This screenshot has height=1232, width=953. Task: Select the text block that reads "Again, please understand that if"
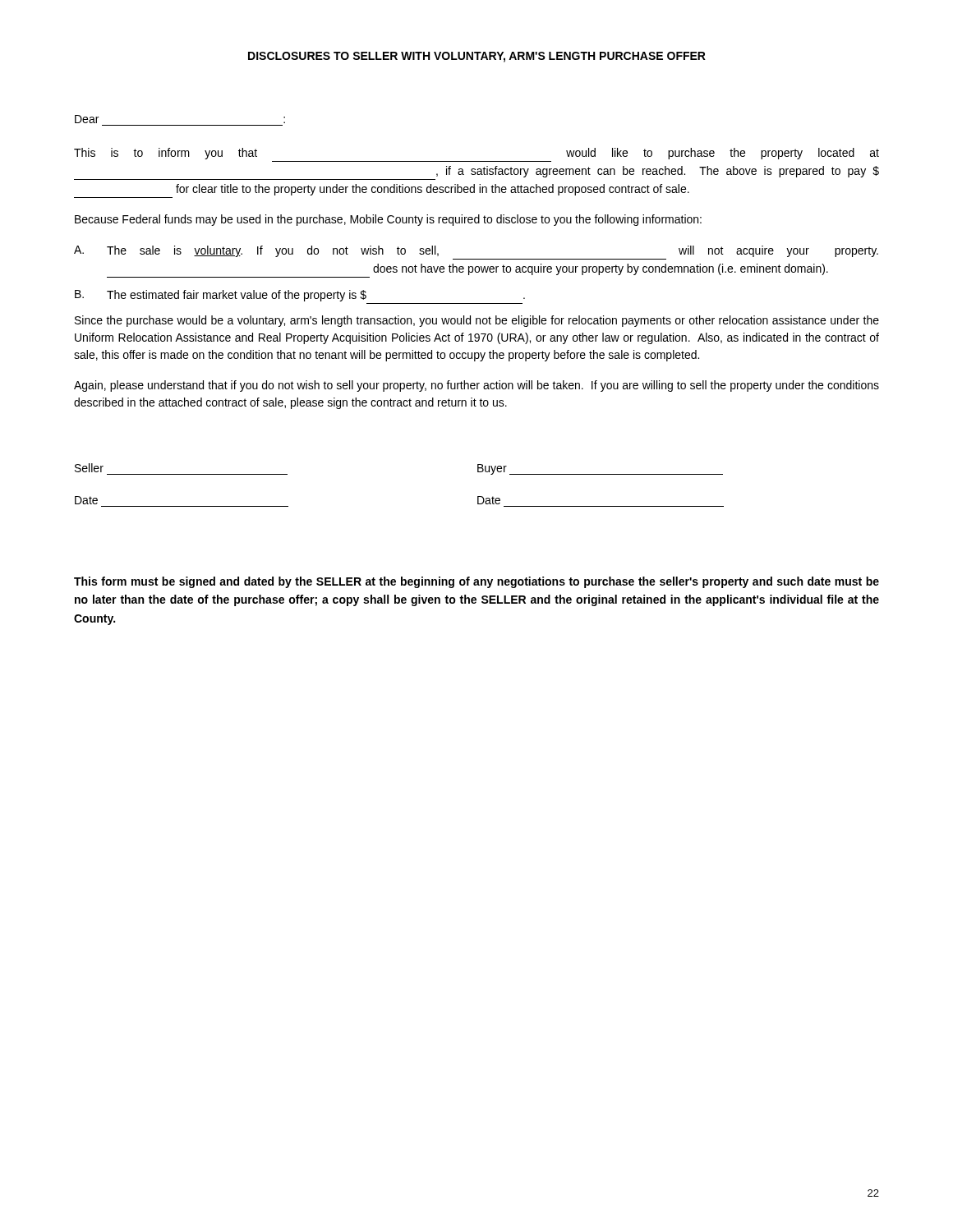[476, 394]
